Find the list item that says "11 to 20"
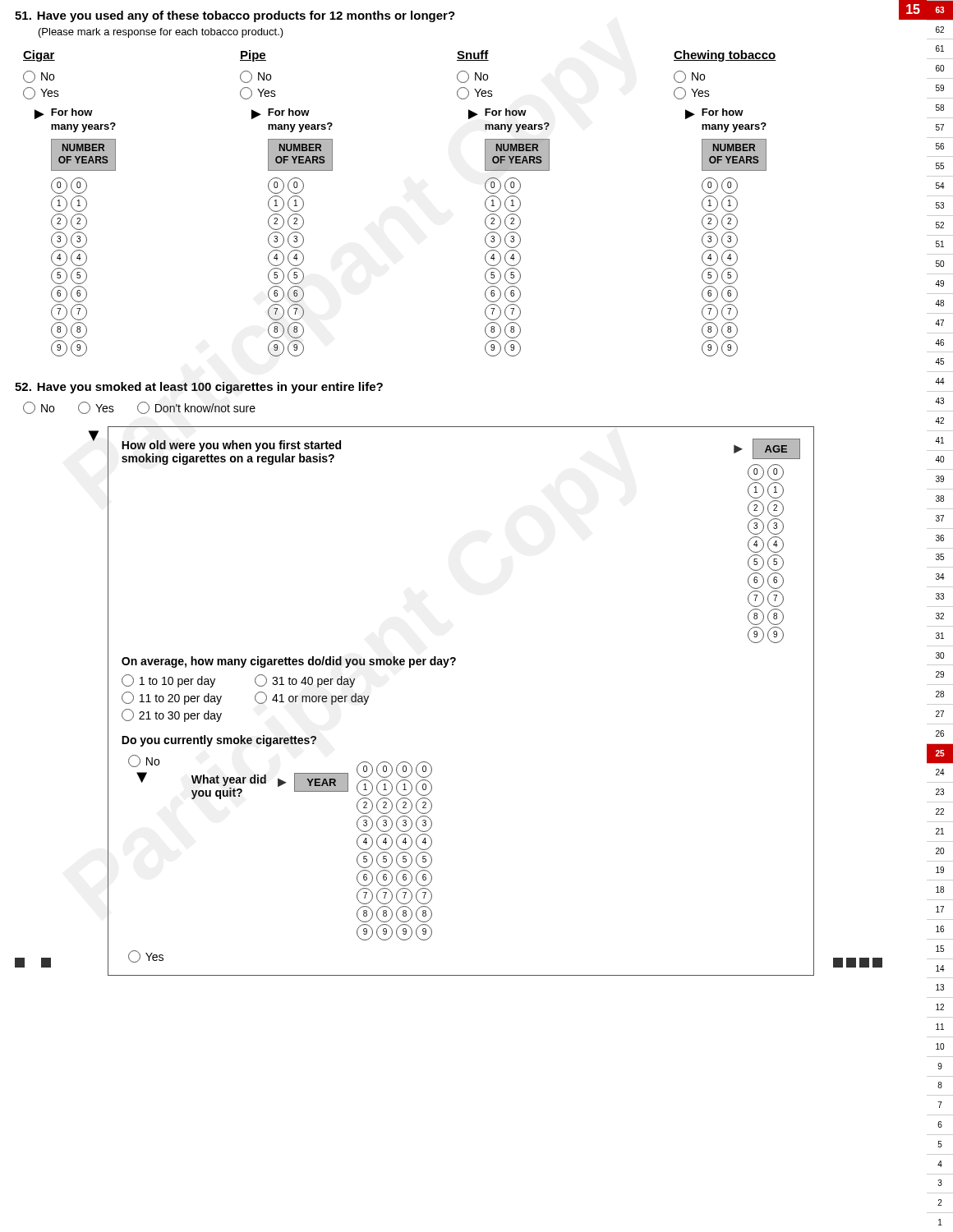953x1232 pixels. 172,698
